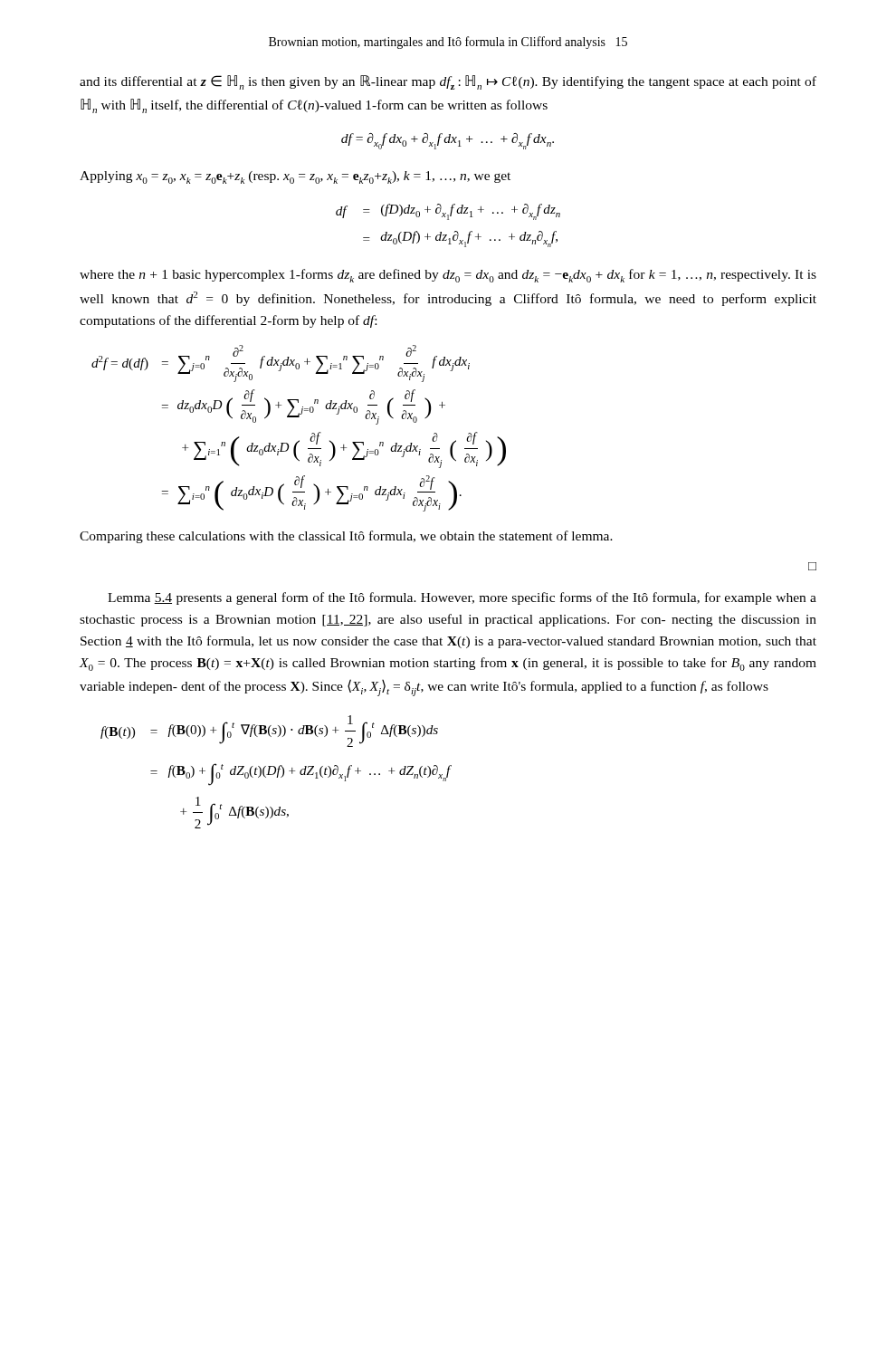This screenshot has width=896, height=1358.
Task: Locate the formula that opens with "d2f = d(df)"
Action: (x=299, y=428)
